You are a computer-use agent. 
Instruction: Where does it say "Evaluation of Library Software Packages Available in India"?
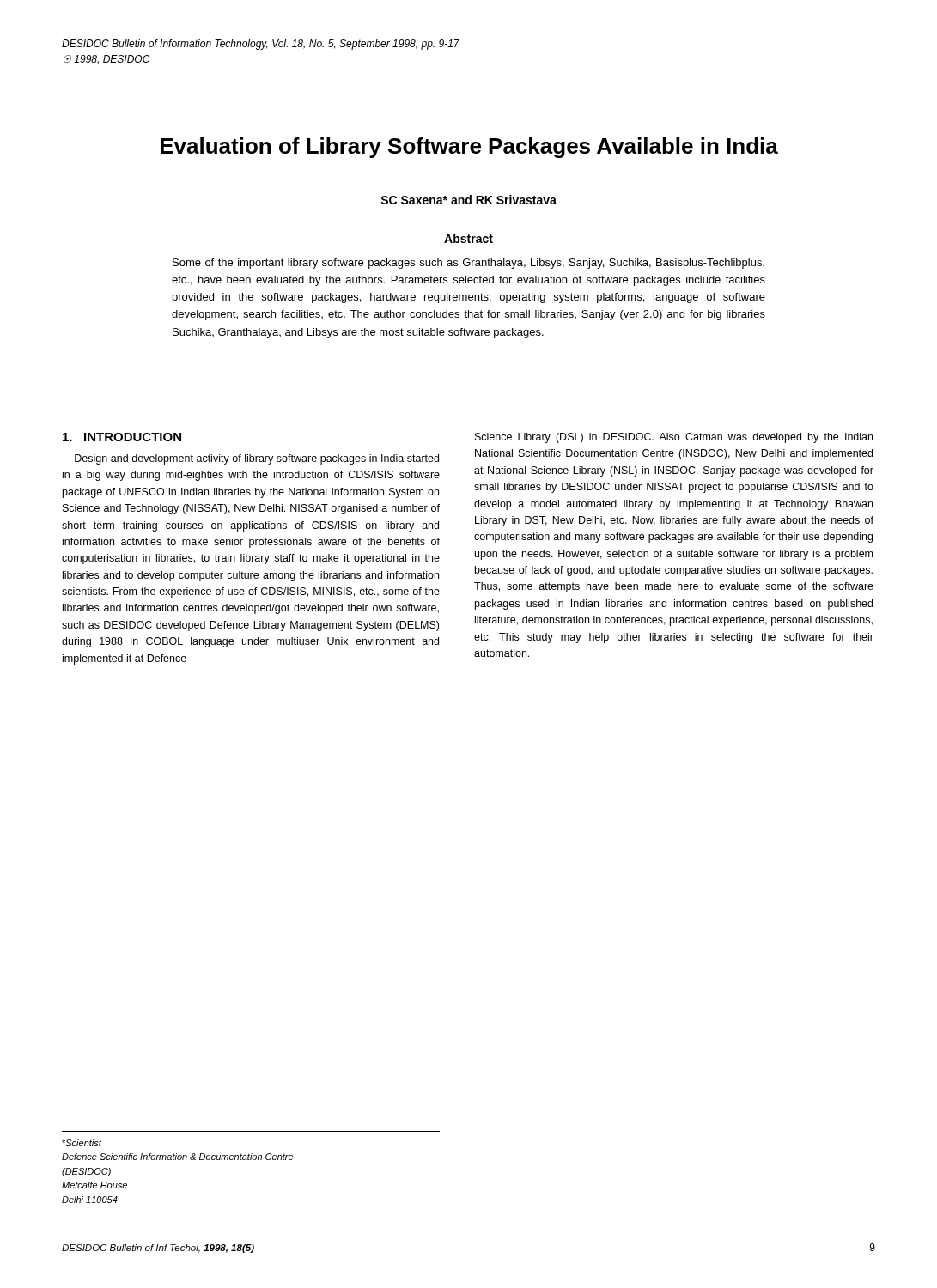point(468,146)
